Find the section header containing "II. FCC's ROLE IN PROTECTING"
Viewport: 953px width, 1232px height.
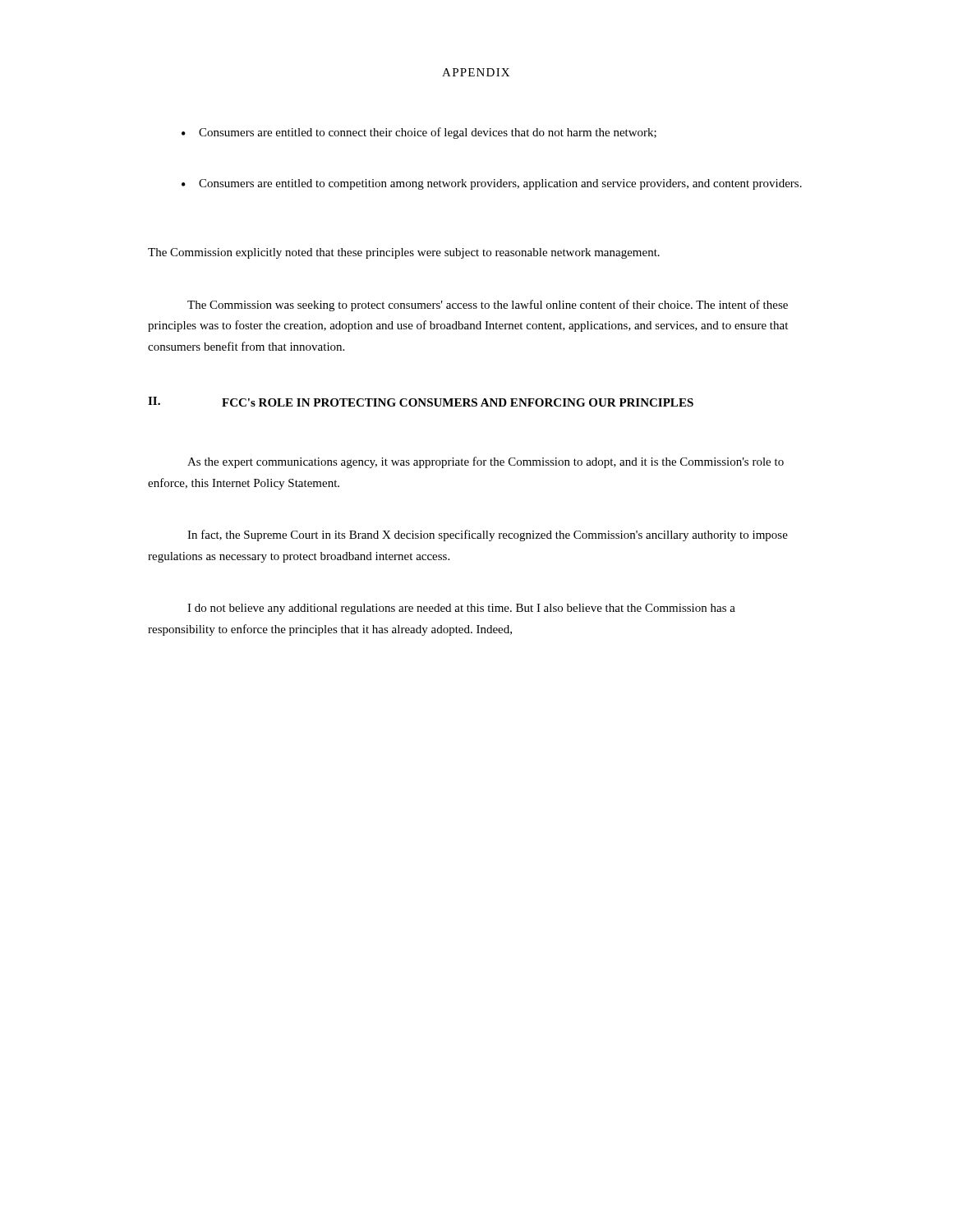tap(476, 403)
